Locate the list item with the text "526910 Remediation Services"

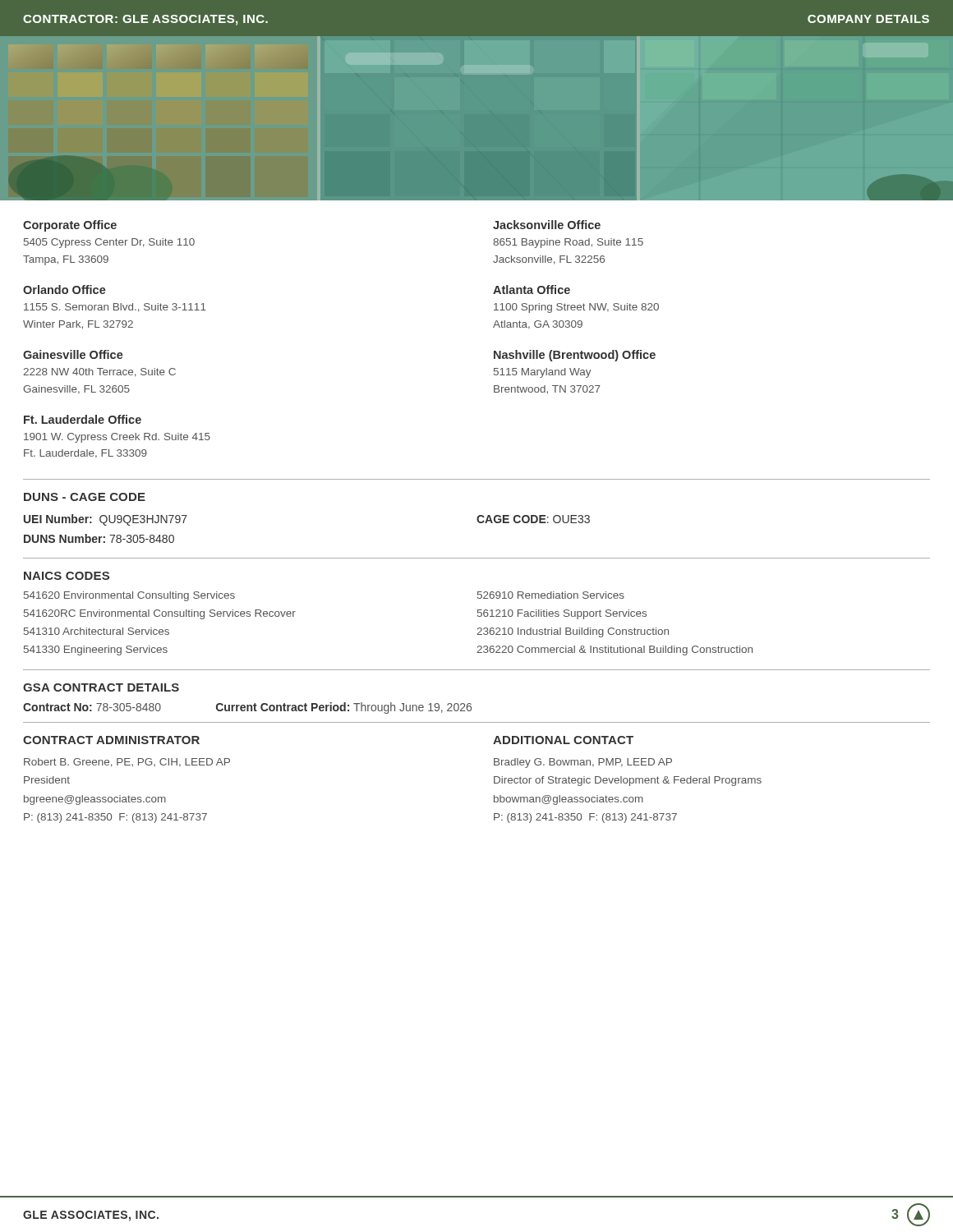pyautogui.click(x=551, y=595)
